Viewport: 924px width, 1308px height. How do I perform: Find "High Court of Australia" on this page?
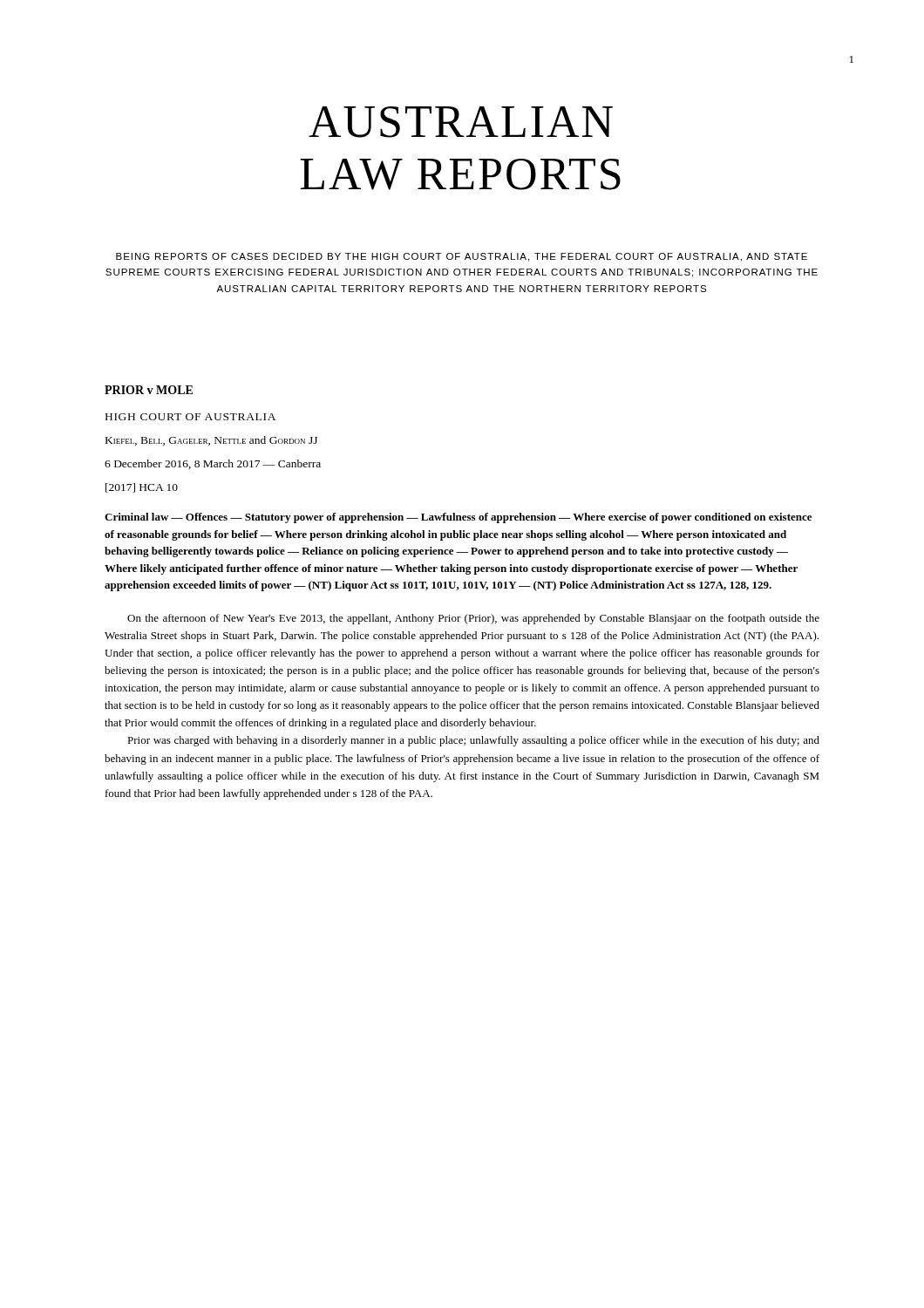click(191, 416)
